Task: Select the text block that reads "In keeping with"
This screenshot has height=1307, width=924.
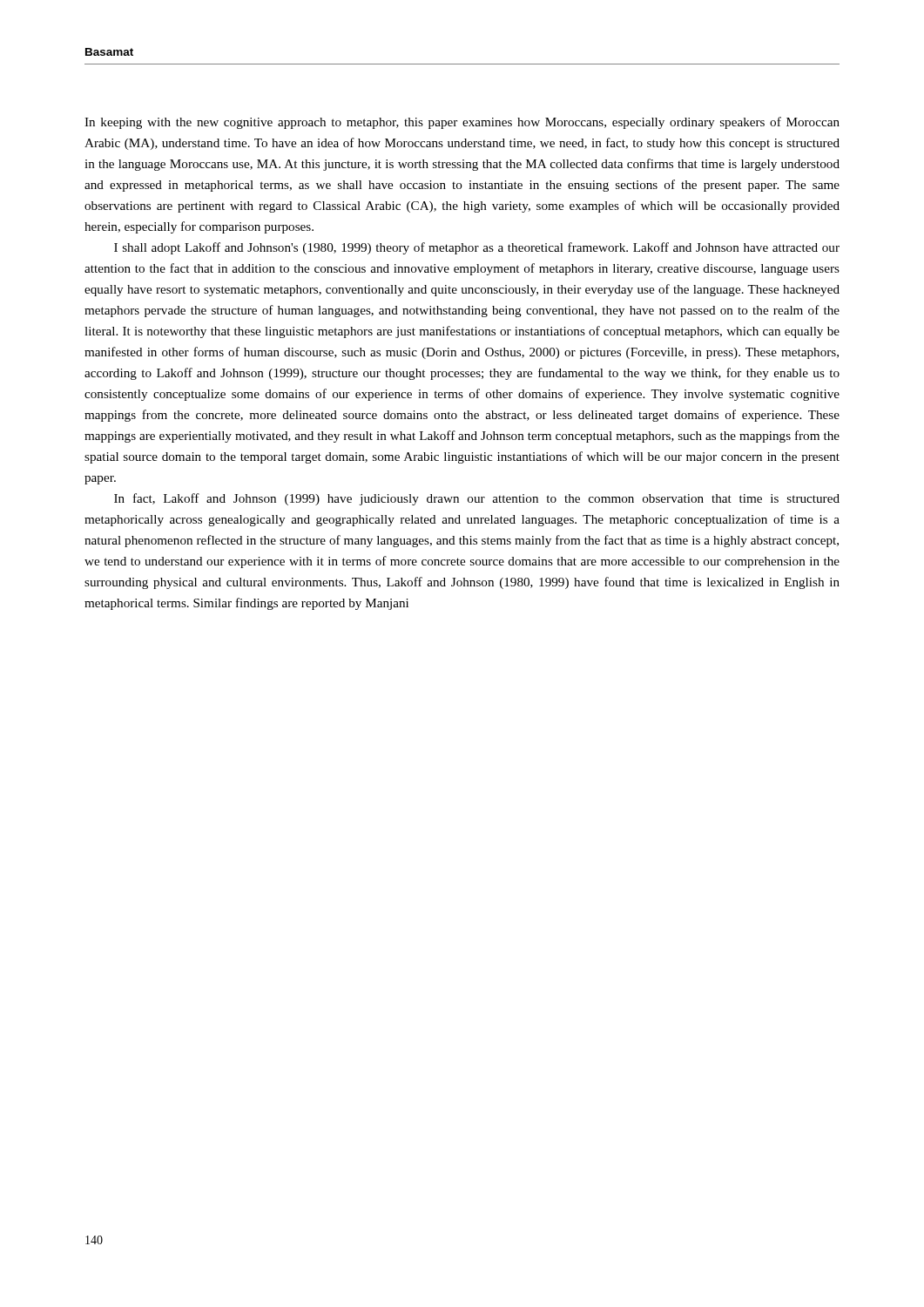Action: click(x=462, y=174)
